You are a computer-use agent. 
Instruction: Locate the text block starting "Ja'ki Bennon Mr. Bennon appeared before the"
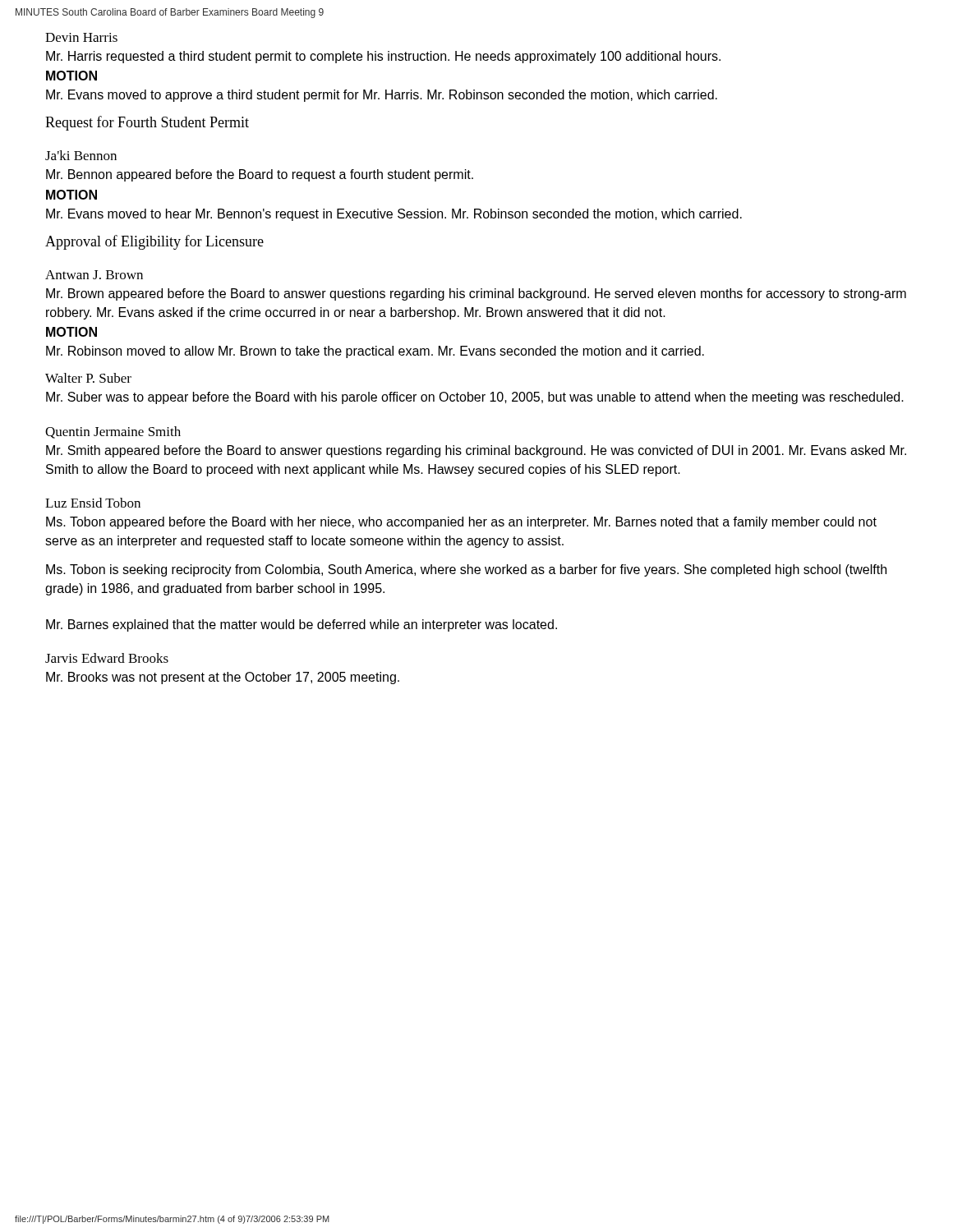click(476, 186)
